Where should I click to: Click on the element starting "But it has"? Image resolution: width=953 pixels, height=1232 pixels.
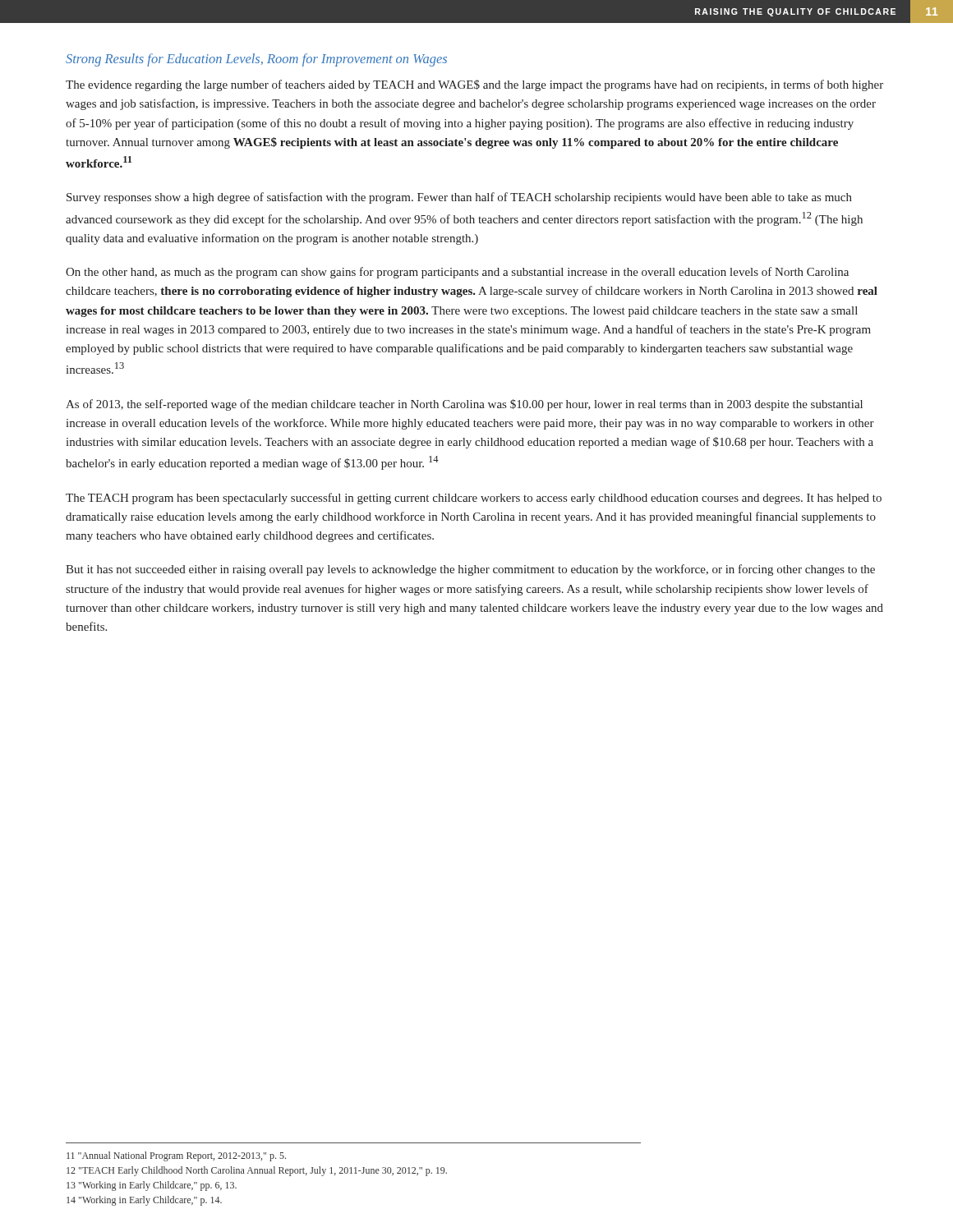click(x=474, y=598)
